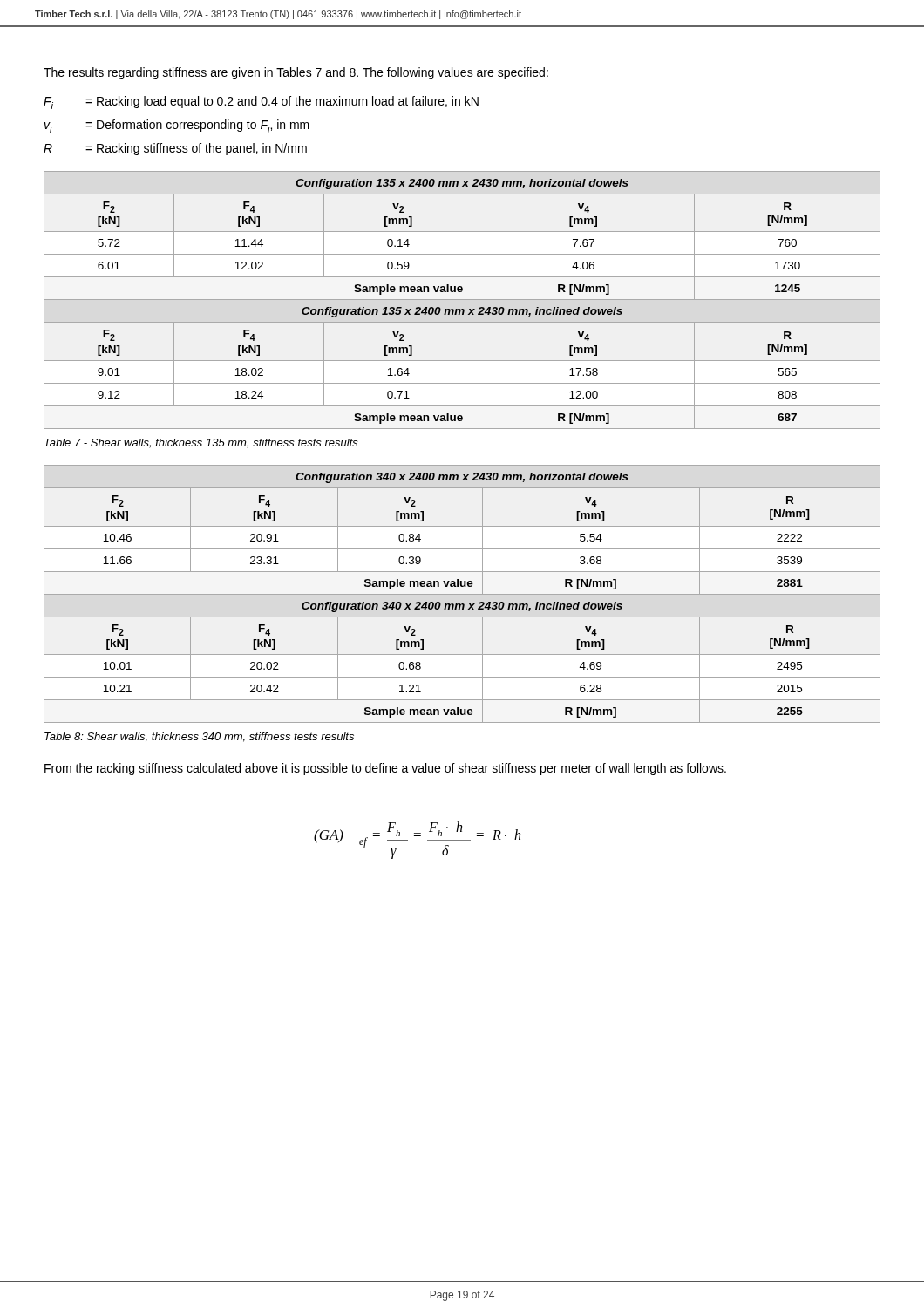The height and width of the screenshot is (1308, 924).
Task: Select the element starting "R = Racking stiffness of the panel, in"
Action: (175, 148)
